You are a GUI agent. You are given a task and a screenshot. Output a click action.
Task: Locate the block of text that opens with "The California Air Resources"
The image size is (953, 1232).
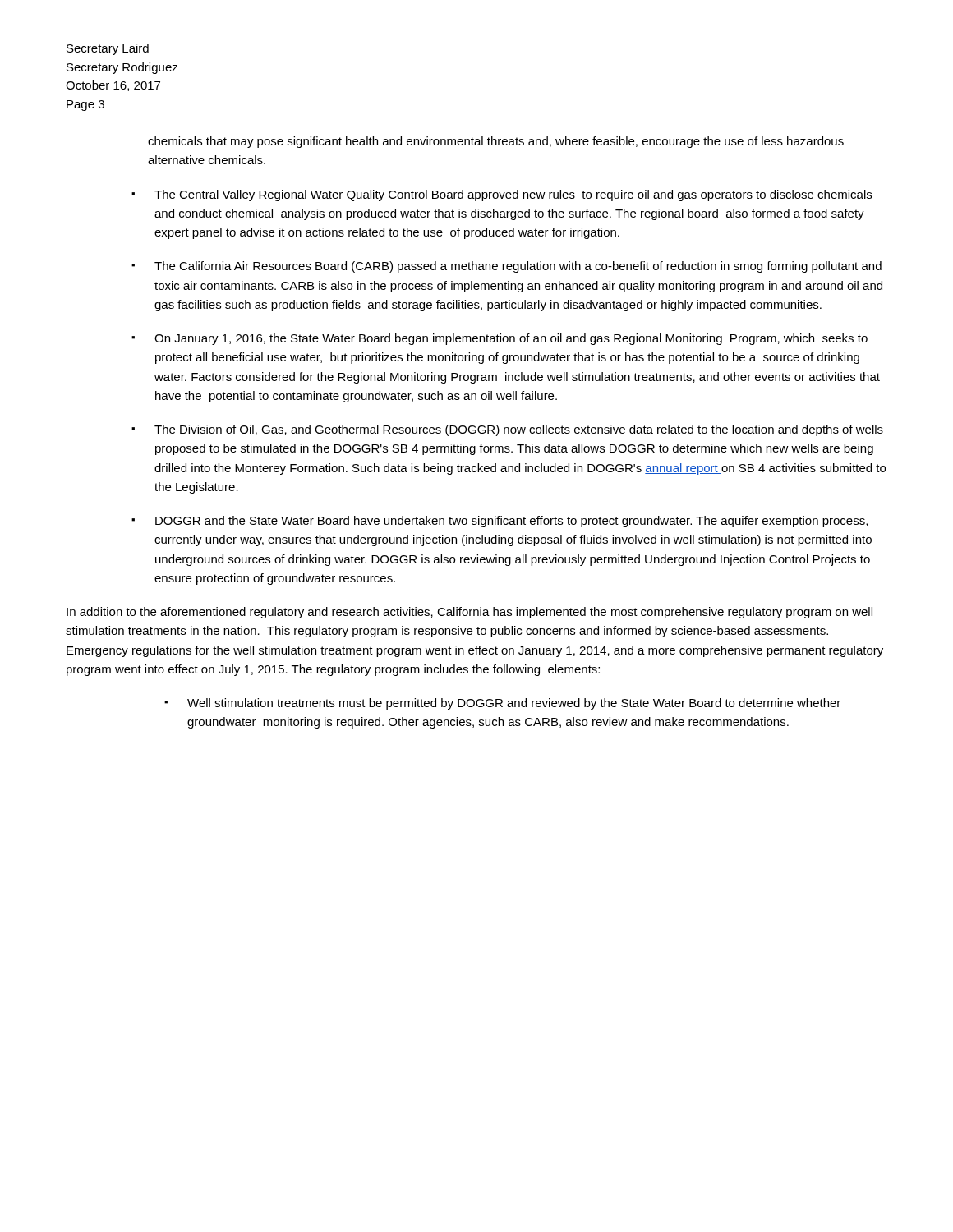(519, 285)
